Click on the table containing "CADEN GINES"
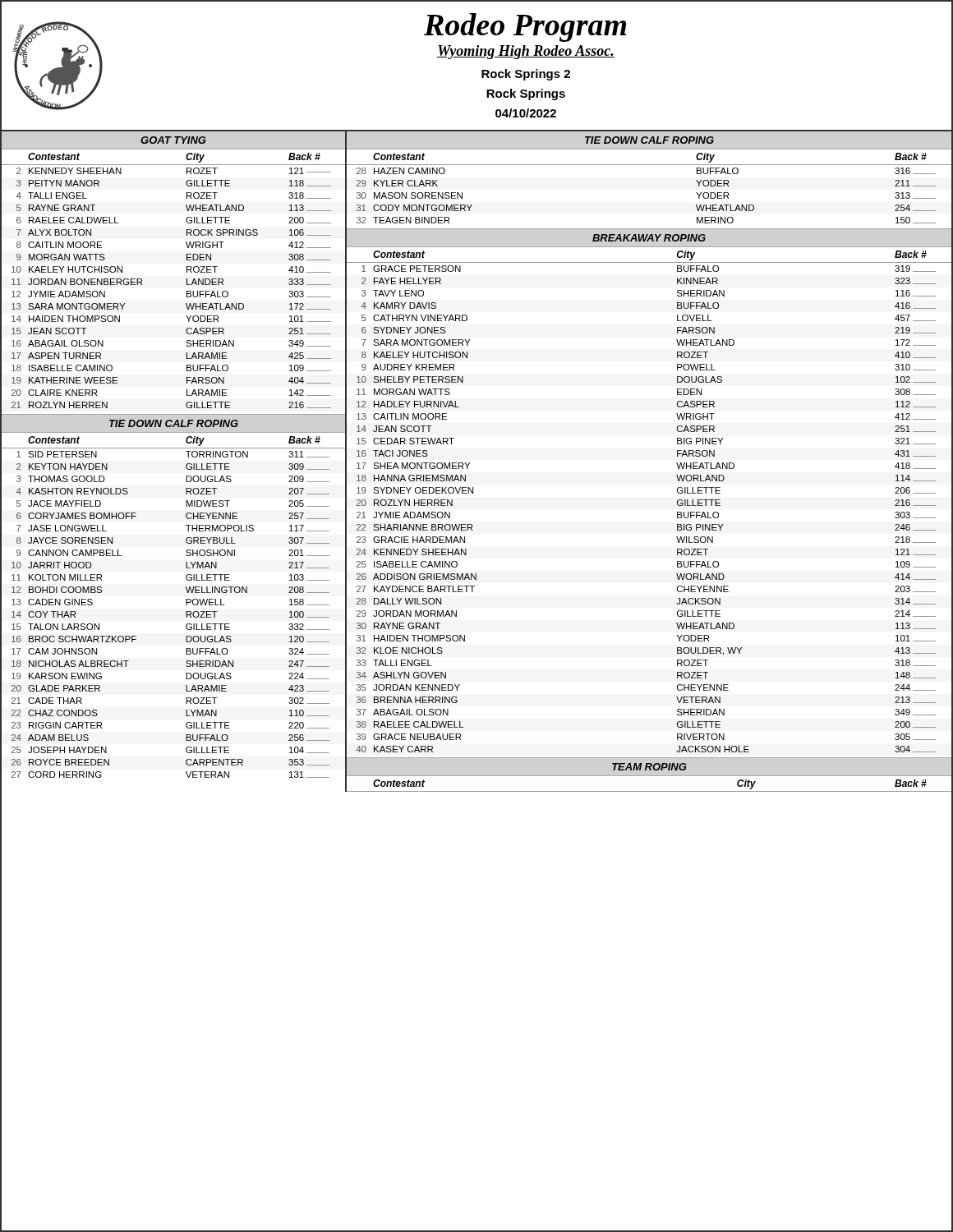 (x=173, y=607)
